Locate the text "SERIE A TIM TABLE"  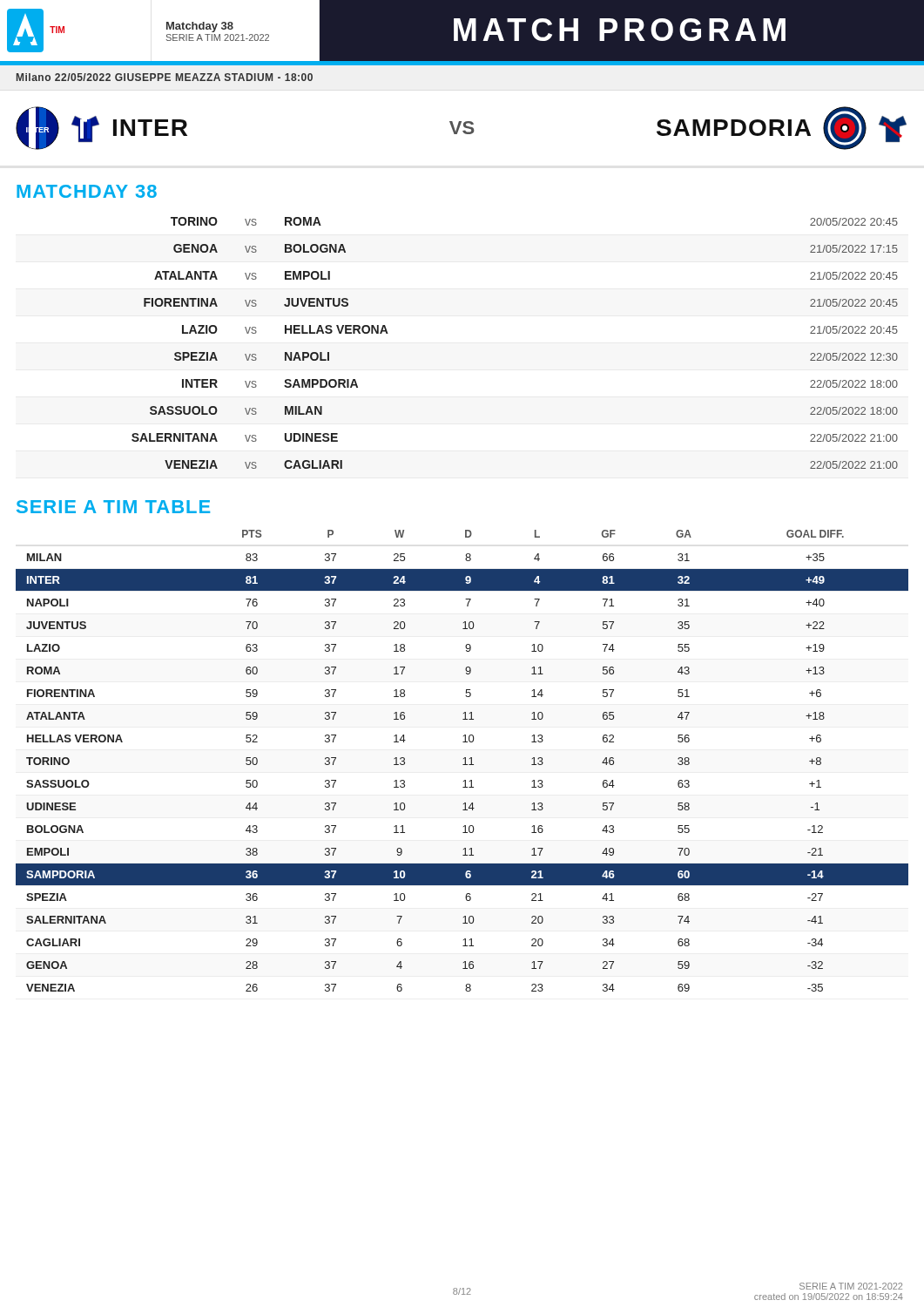[114, 507]
